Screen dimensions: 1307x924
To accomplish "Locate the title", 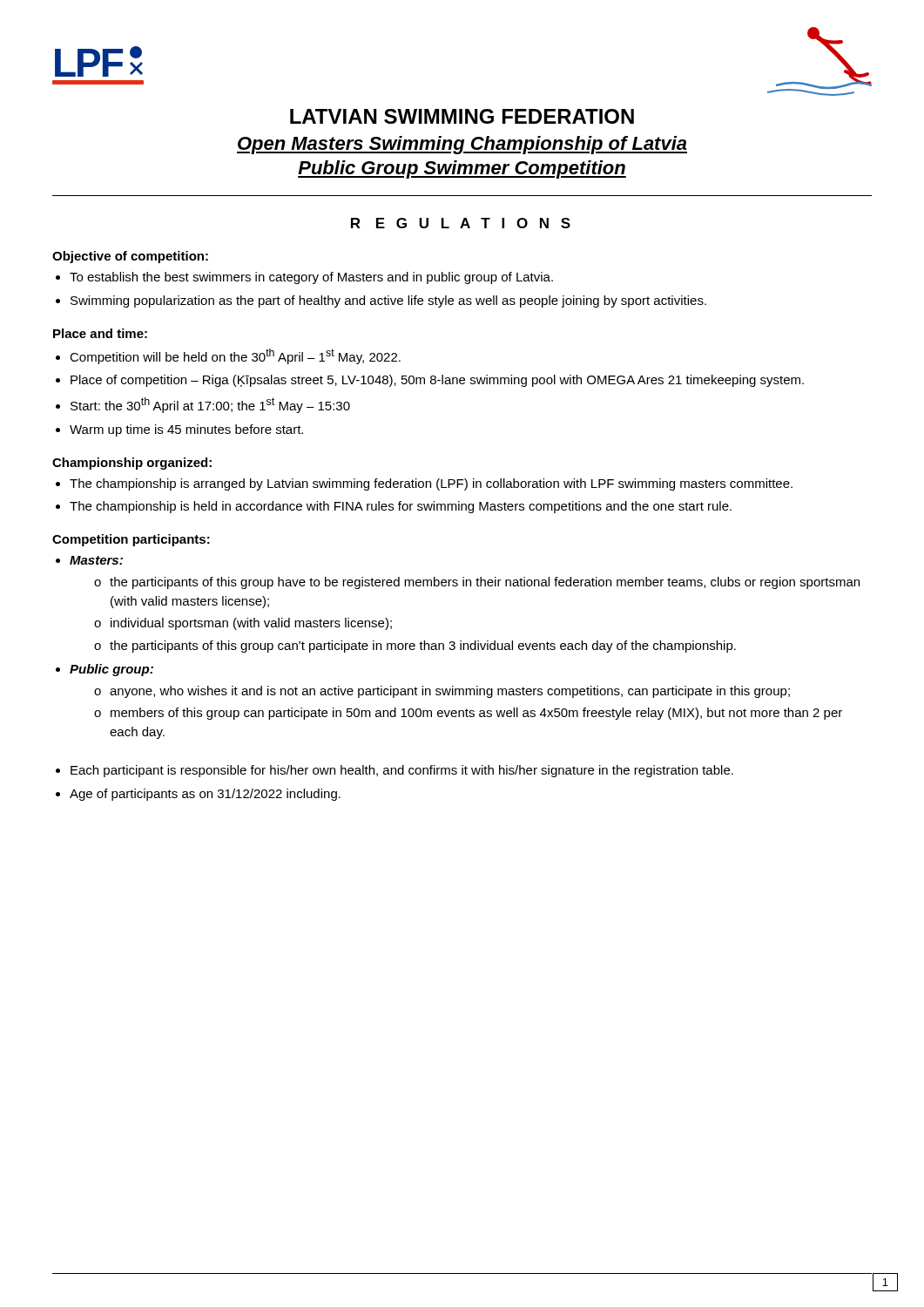I will point(462,142).
